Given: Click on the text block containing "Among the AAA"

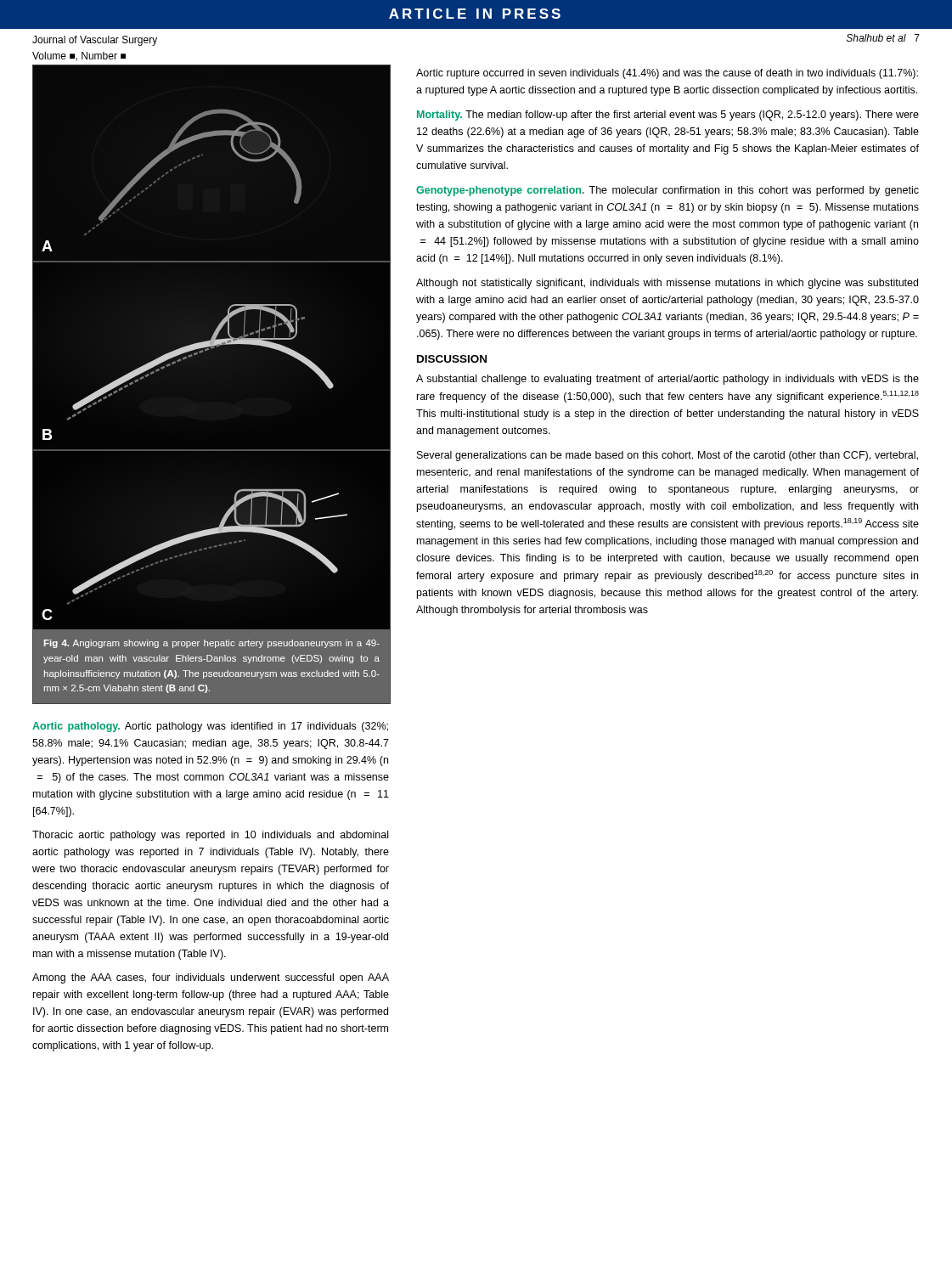Looking at the screenshot, I should [211, 1012].
